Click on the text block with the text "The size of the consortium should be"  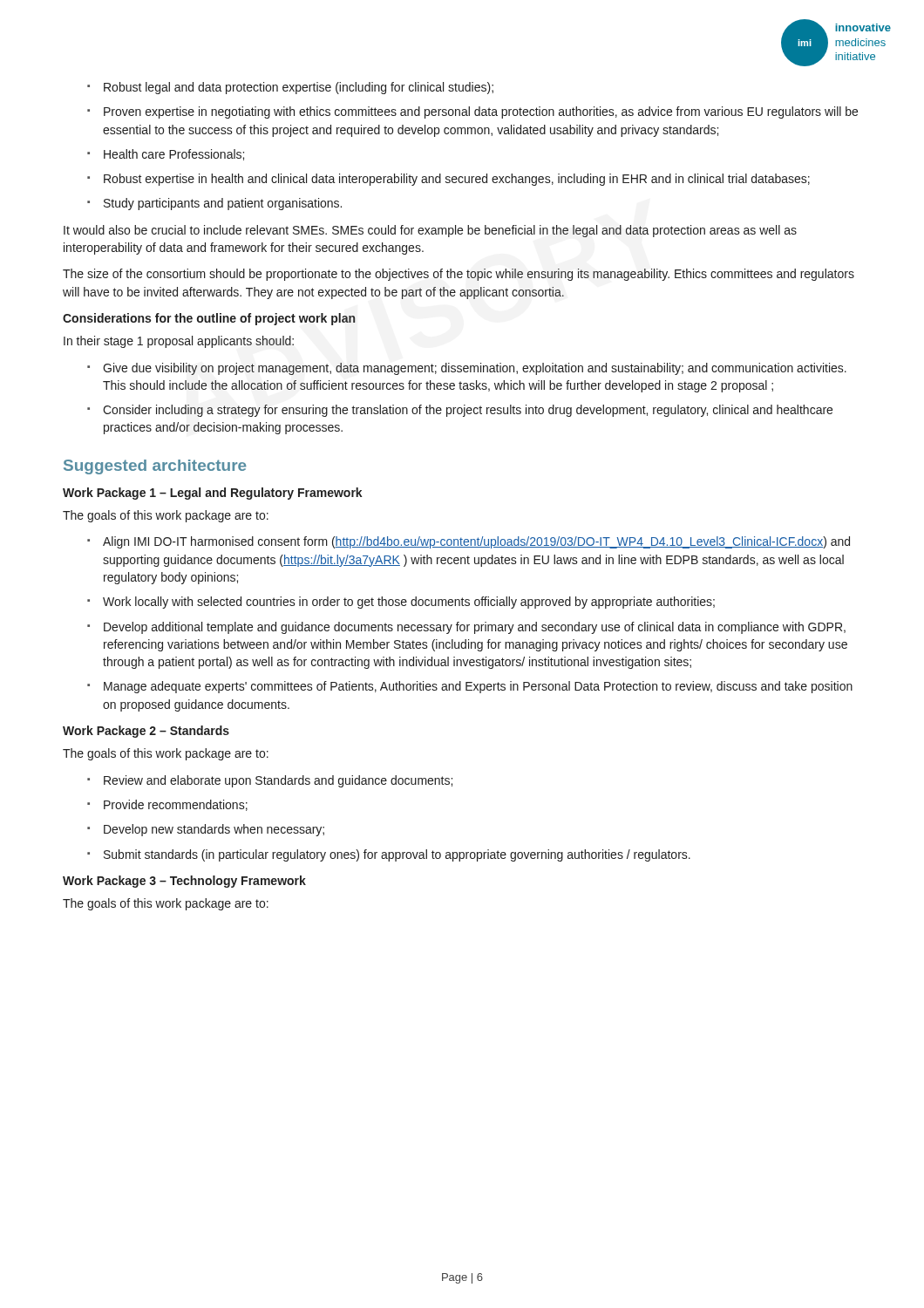tap(458, 283)
